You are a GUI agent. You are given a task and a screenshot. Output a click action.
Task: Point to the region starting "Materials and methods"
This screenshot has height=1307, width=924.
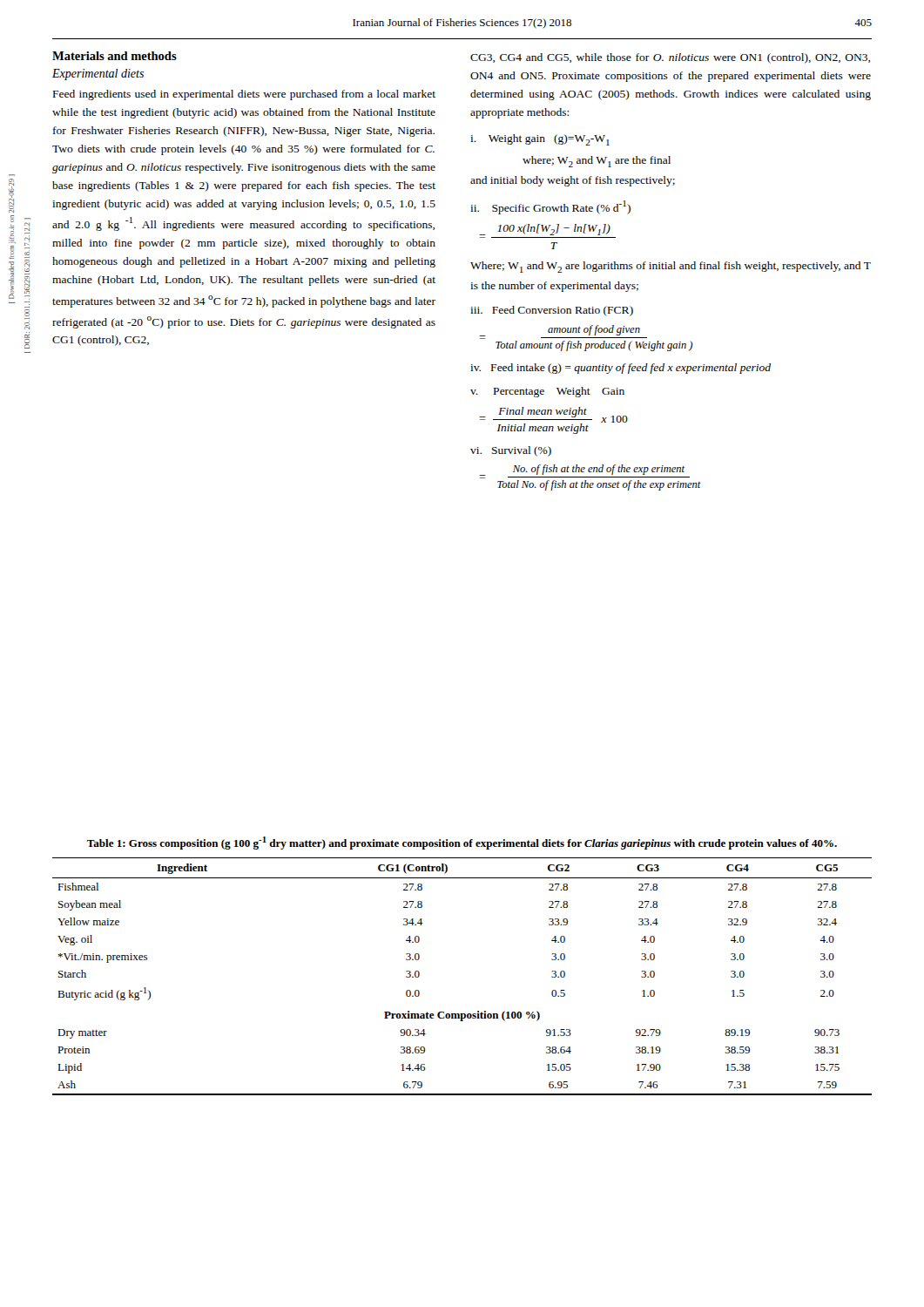pyautogui.click(x=114, y=56)
